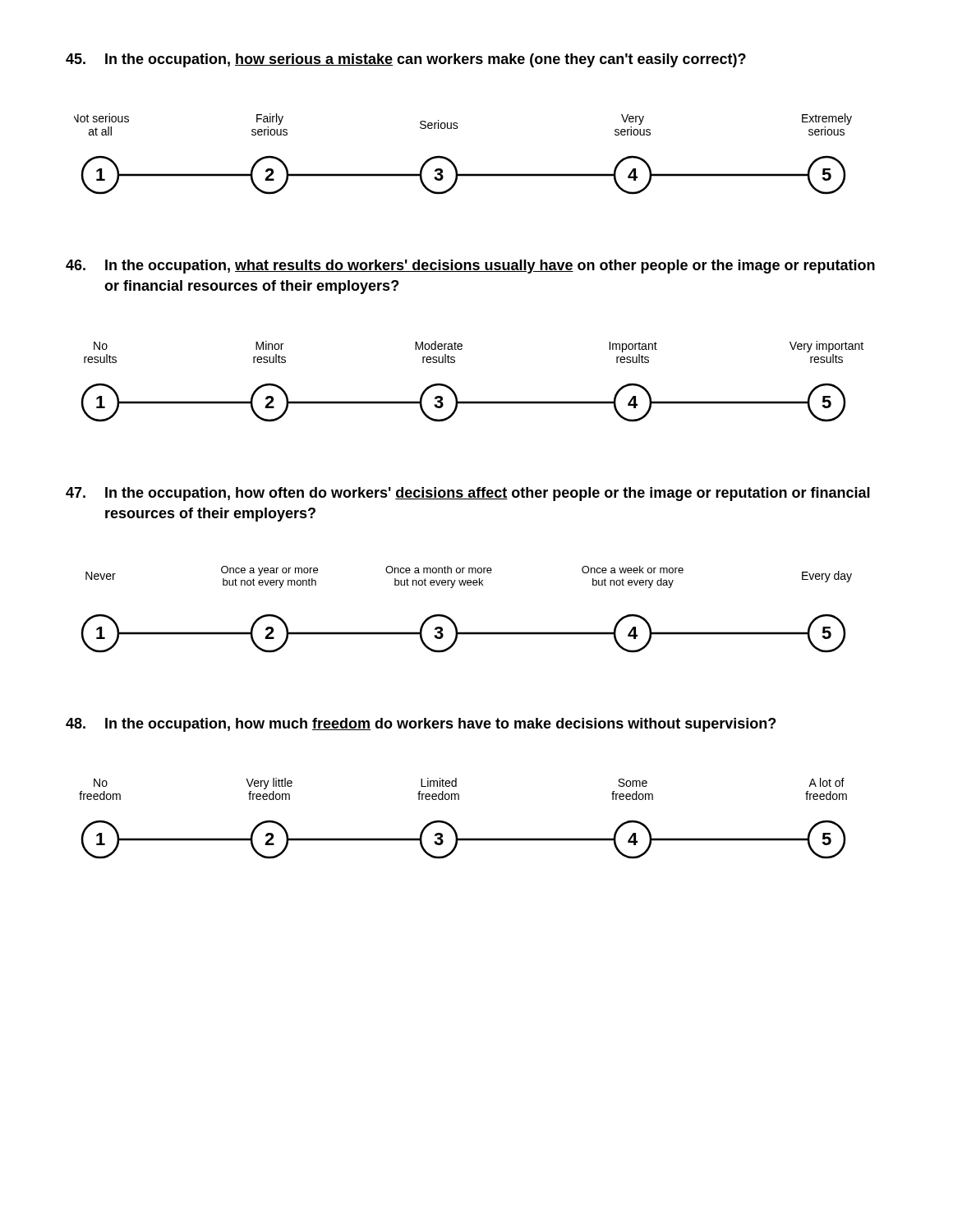Select the passage starting "47. In the occupation, how often do workers'"
Screen dimensions: 1232x953
(476, 503)
